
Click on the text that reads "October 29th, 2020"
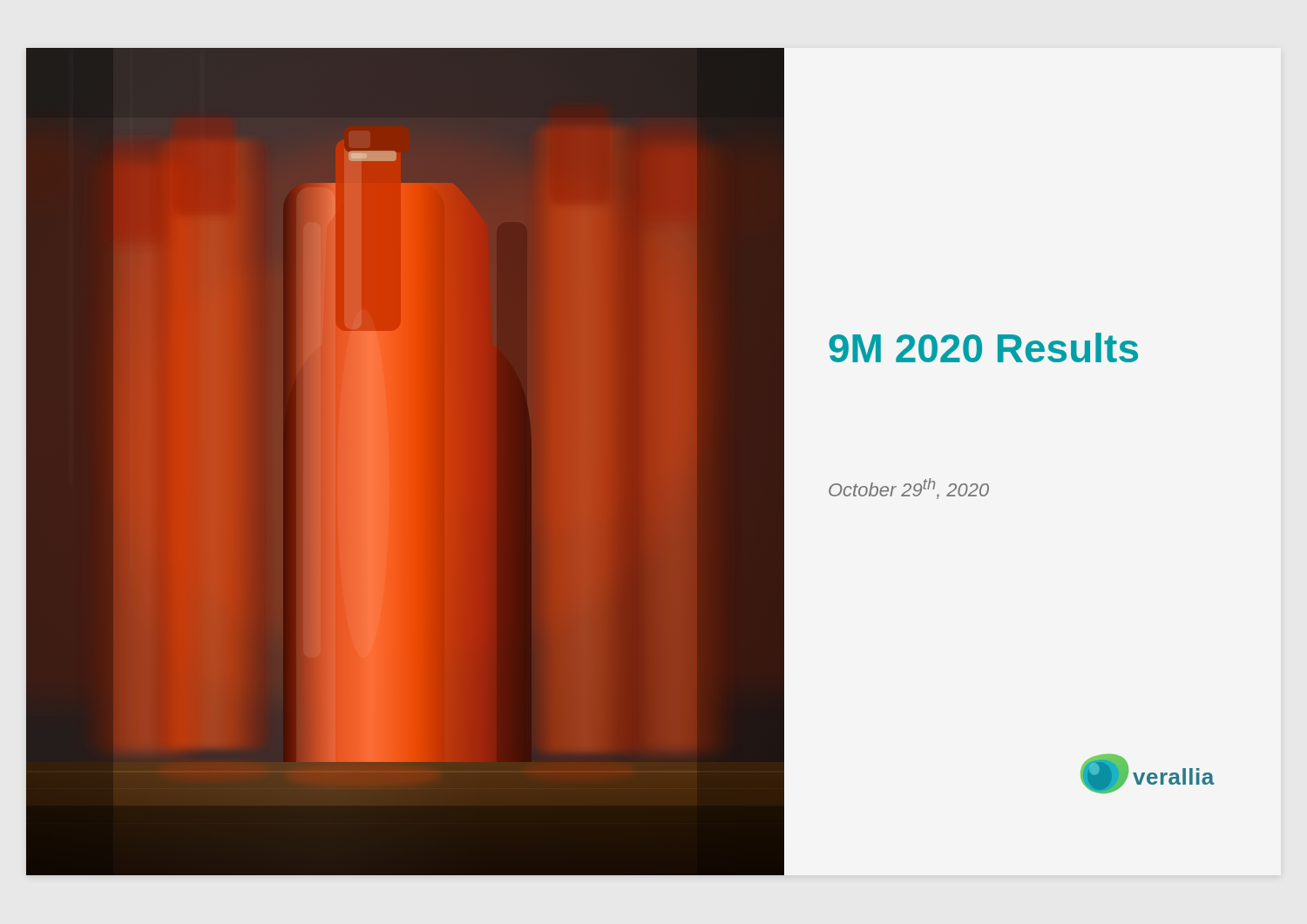click(x=908, y=488)
